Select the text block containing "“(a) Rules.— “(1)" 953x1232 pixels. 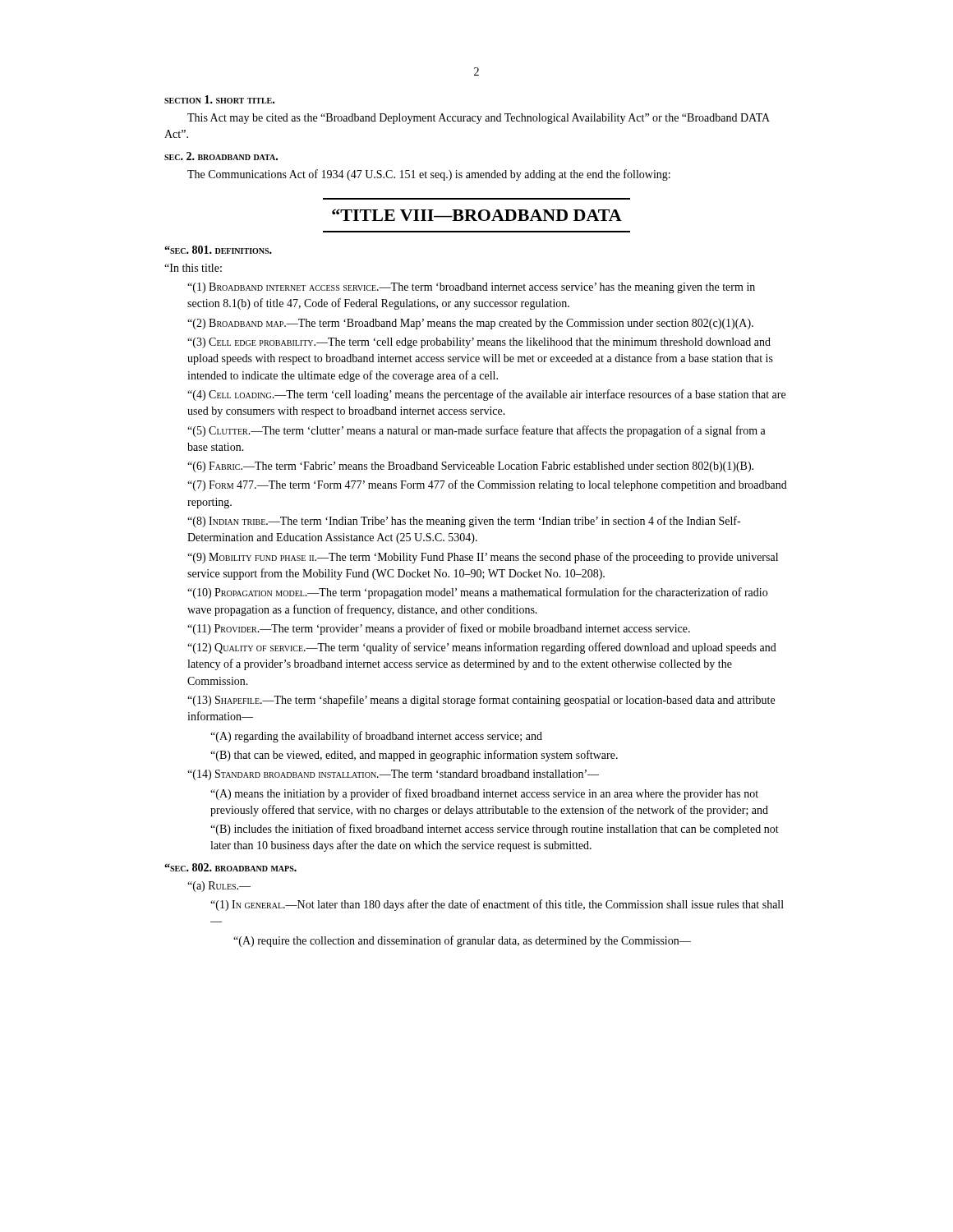click(488, 914)
